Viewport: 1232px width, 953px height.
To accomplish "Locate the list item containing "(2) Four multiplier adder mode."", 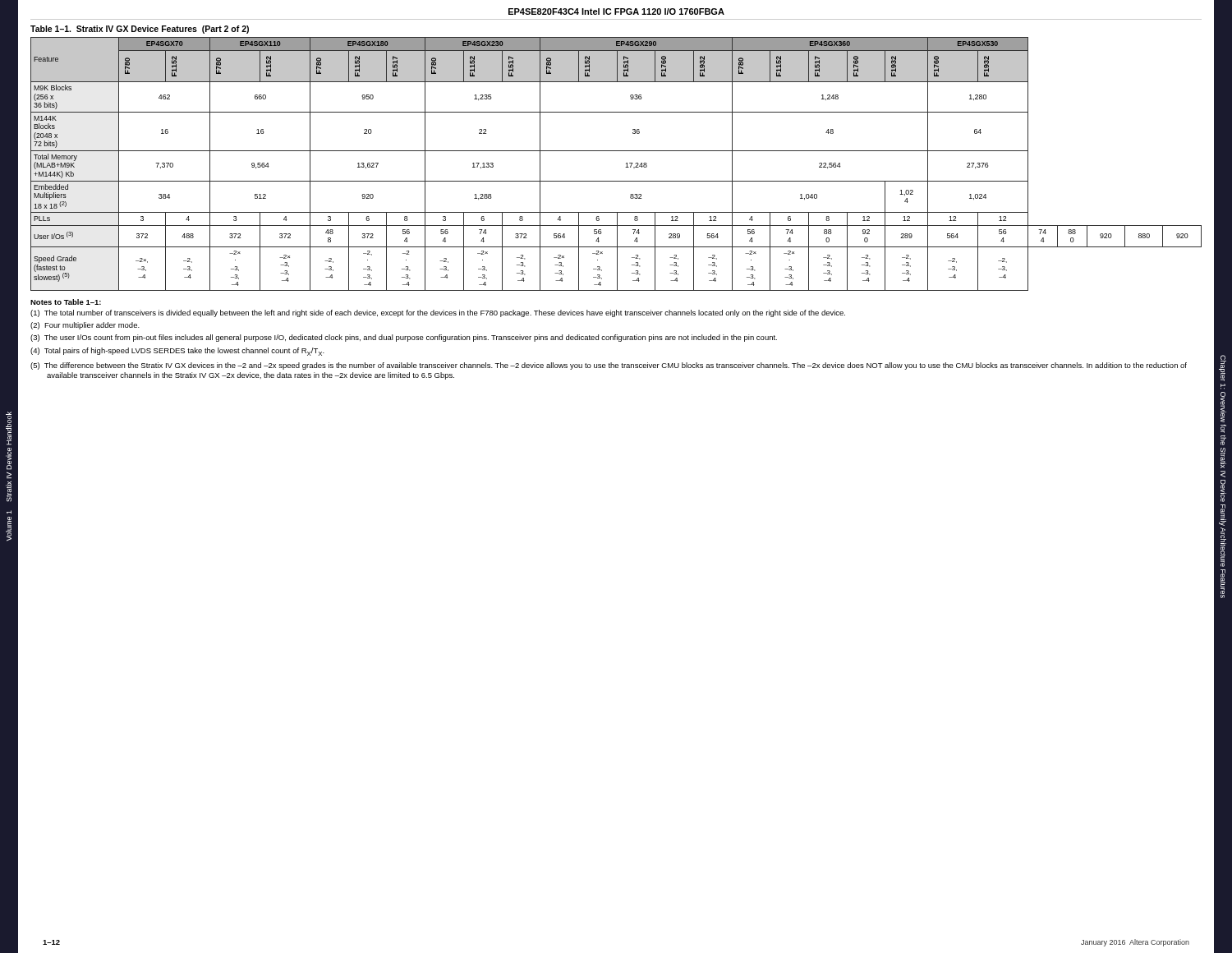I will click(x=85, y=325).
